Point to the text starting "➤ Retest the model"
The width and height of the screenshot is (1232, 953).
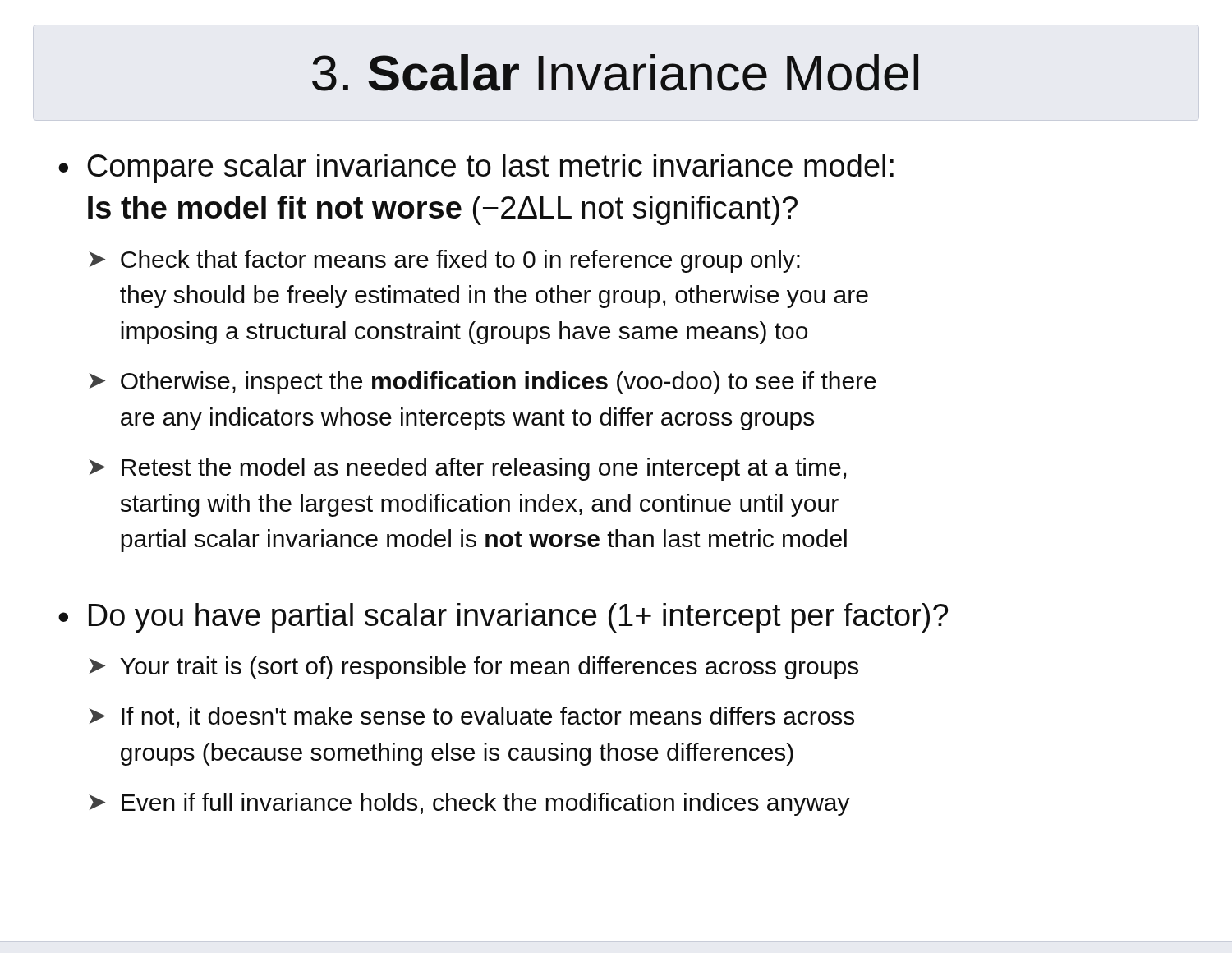467,503
